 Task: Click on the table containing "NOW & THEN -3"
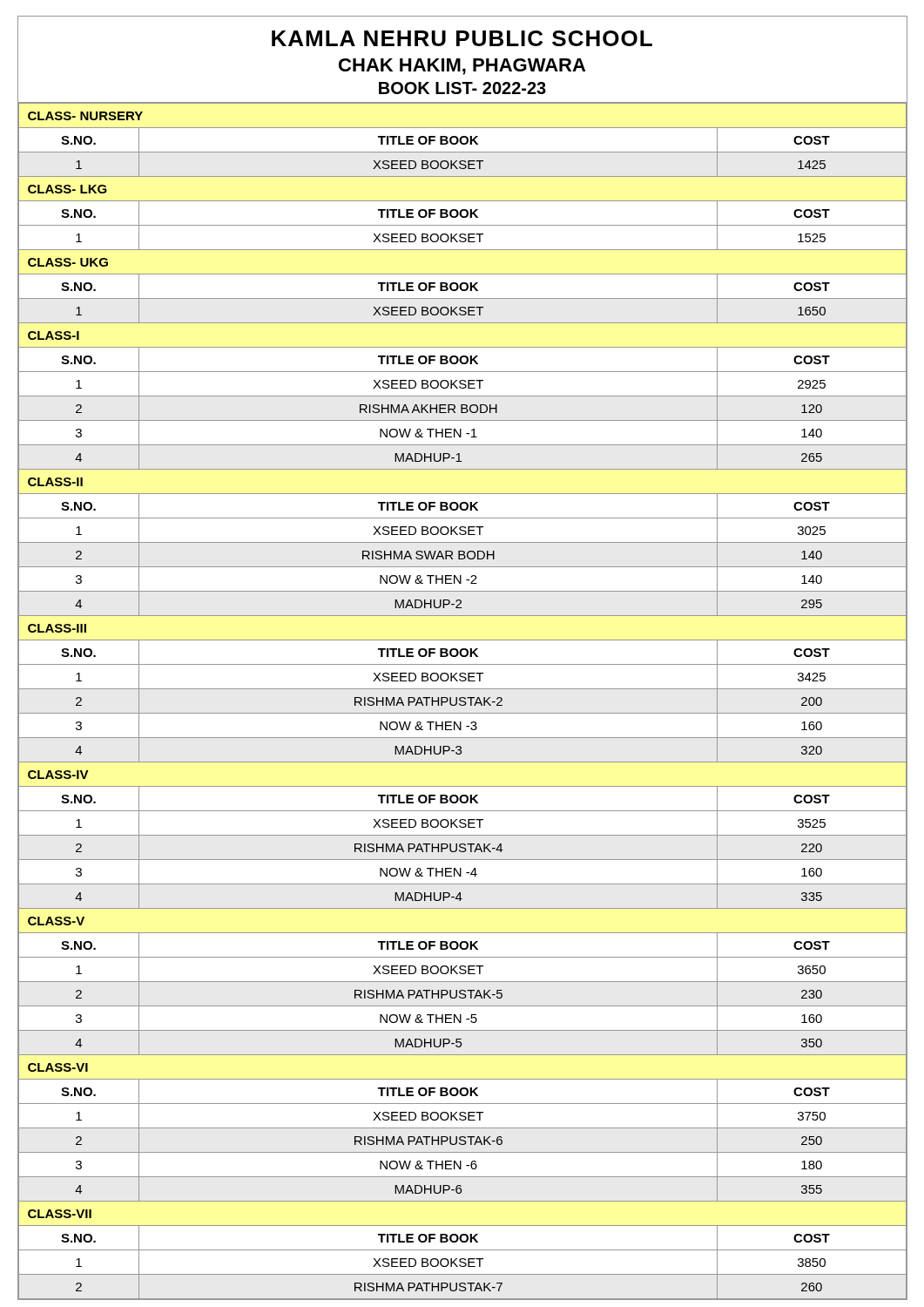(x=462, y=701)
